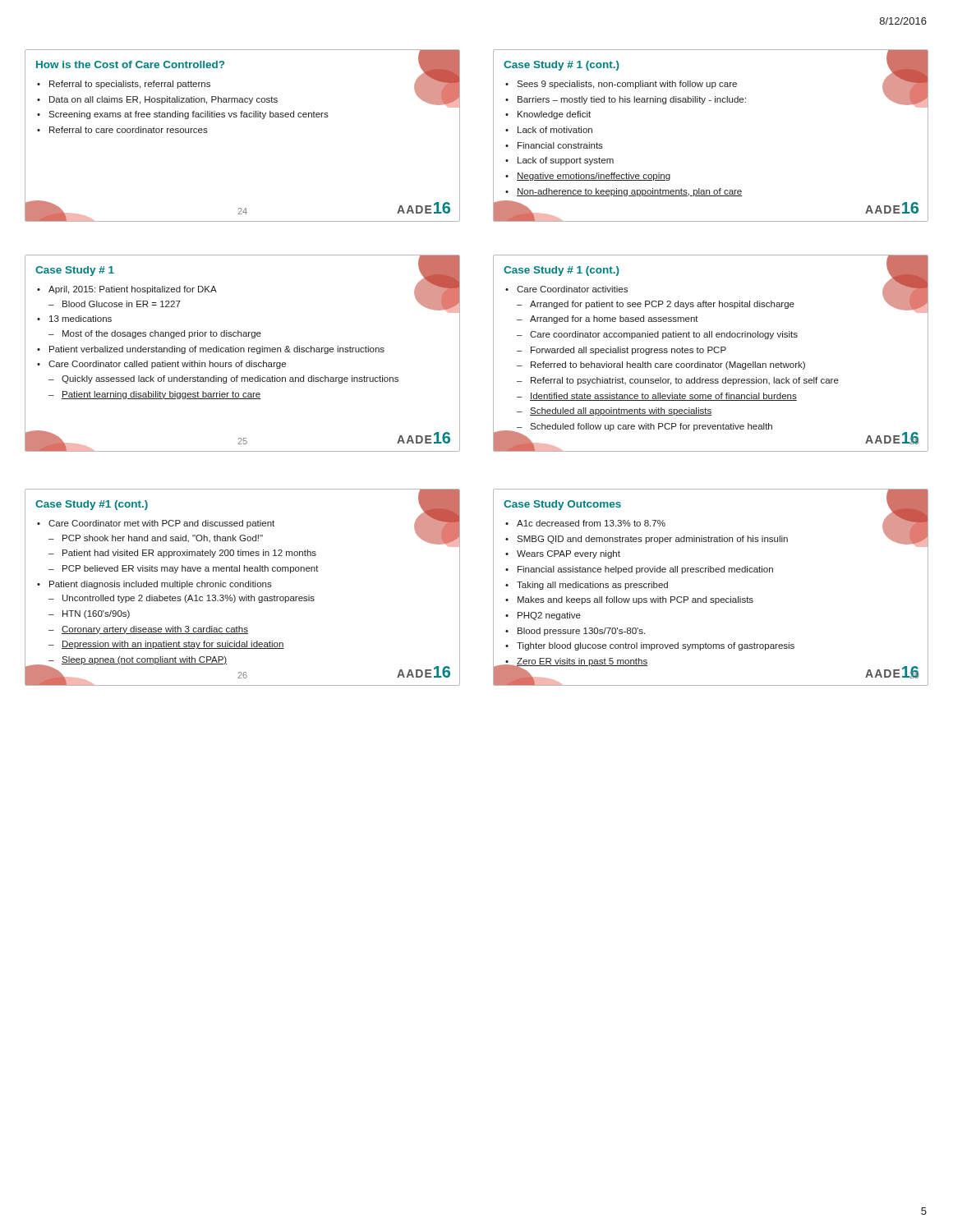
Task: Locate the element starting "Lack of motivation"
Action: [x=555, y=130]
